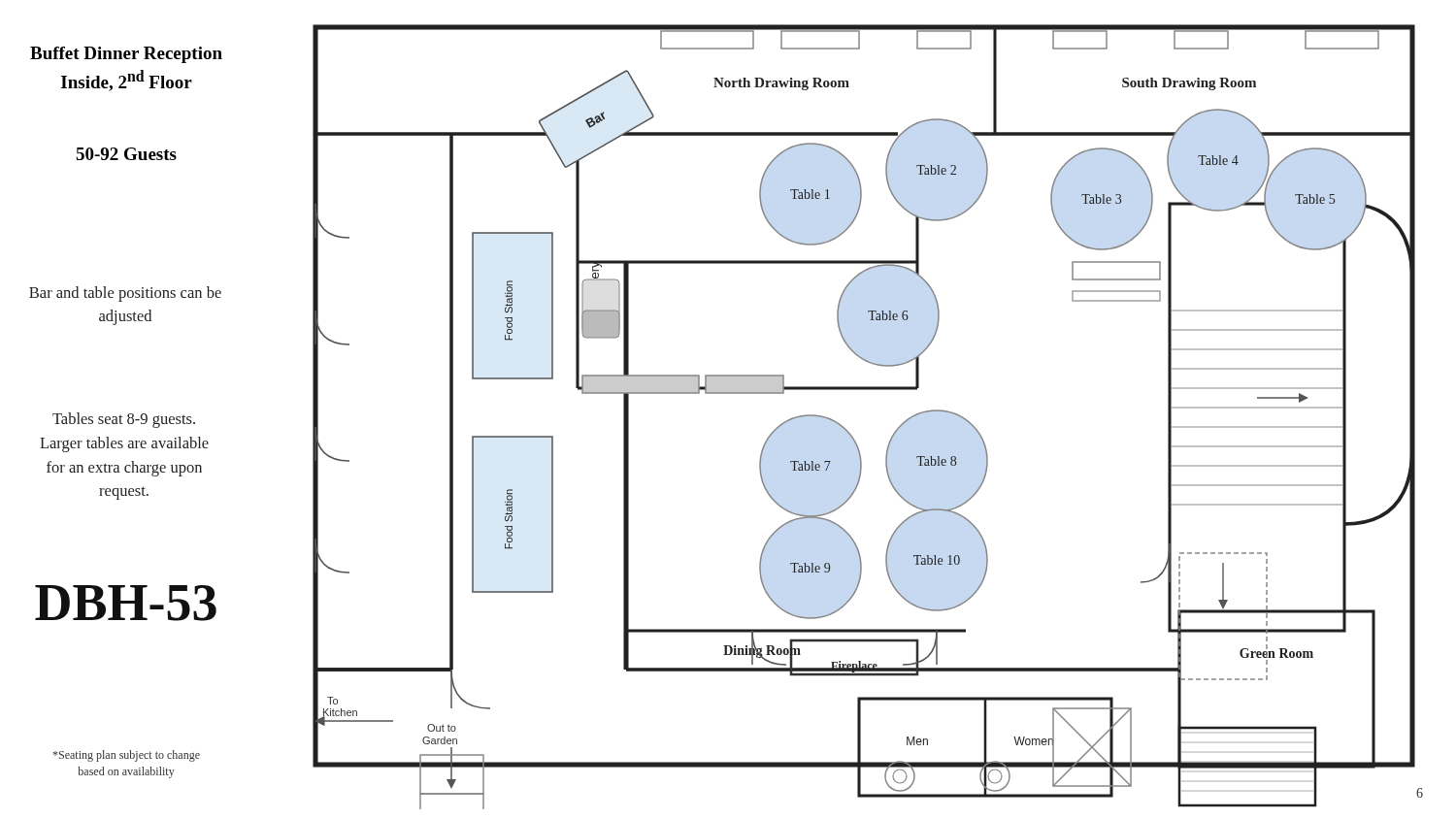Screen dimensions: 819x1456
Task: Click on the text block that says "Bar and table positions"
Action: click(125, 304)
